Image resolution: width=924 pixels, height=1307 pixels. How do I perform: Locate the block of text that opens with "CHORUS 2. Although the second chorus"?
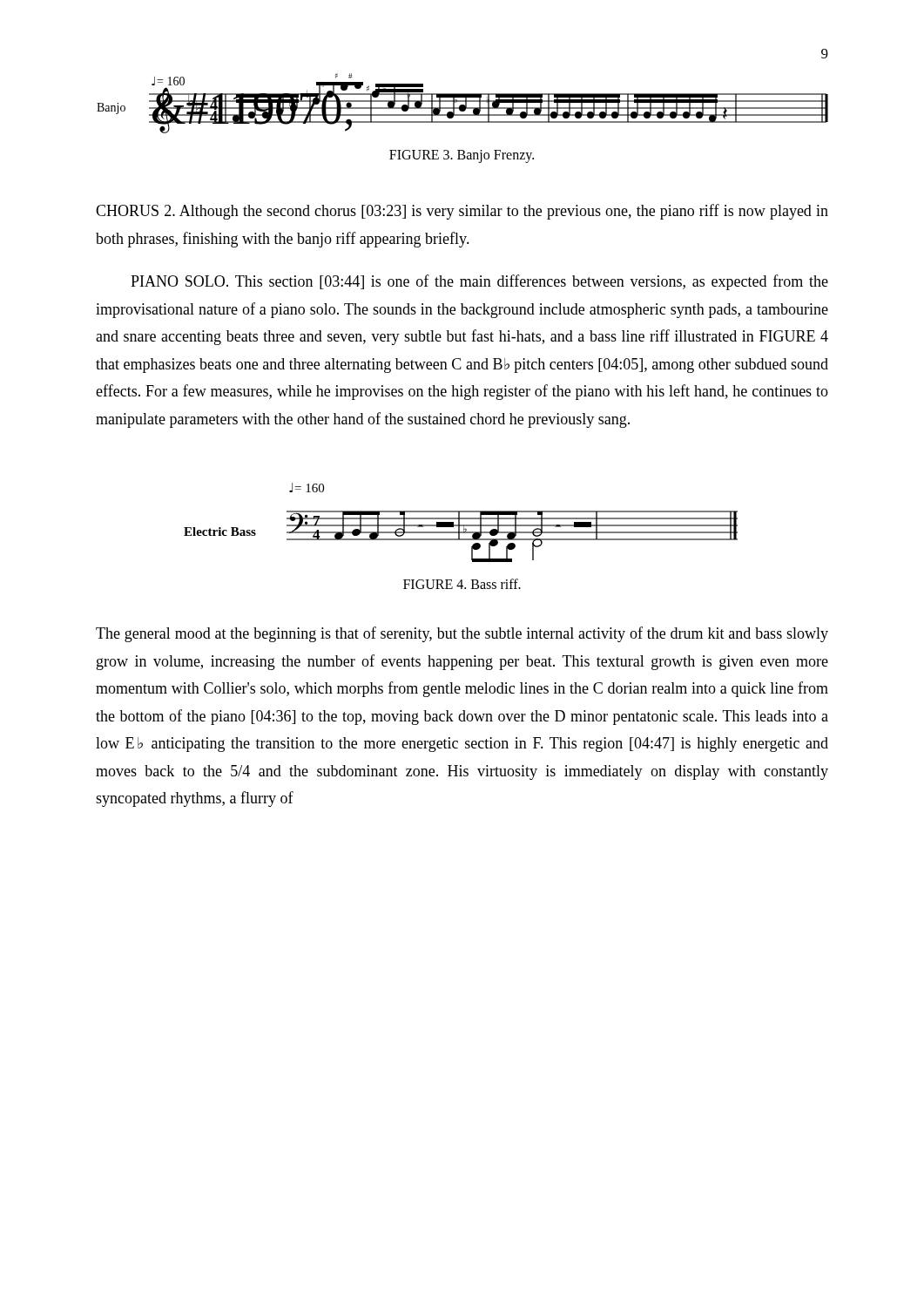click(x=462, y=225)
